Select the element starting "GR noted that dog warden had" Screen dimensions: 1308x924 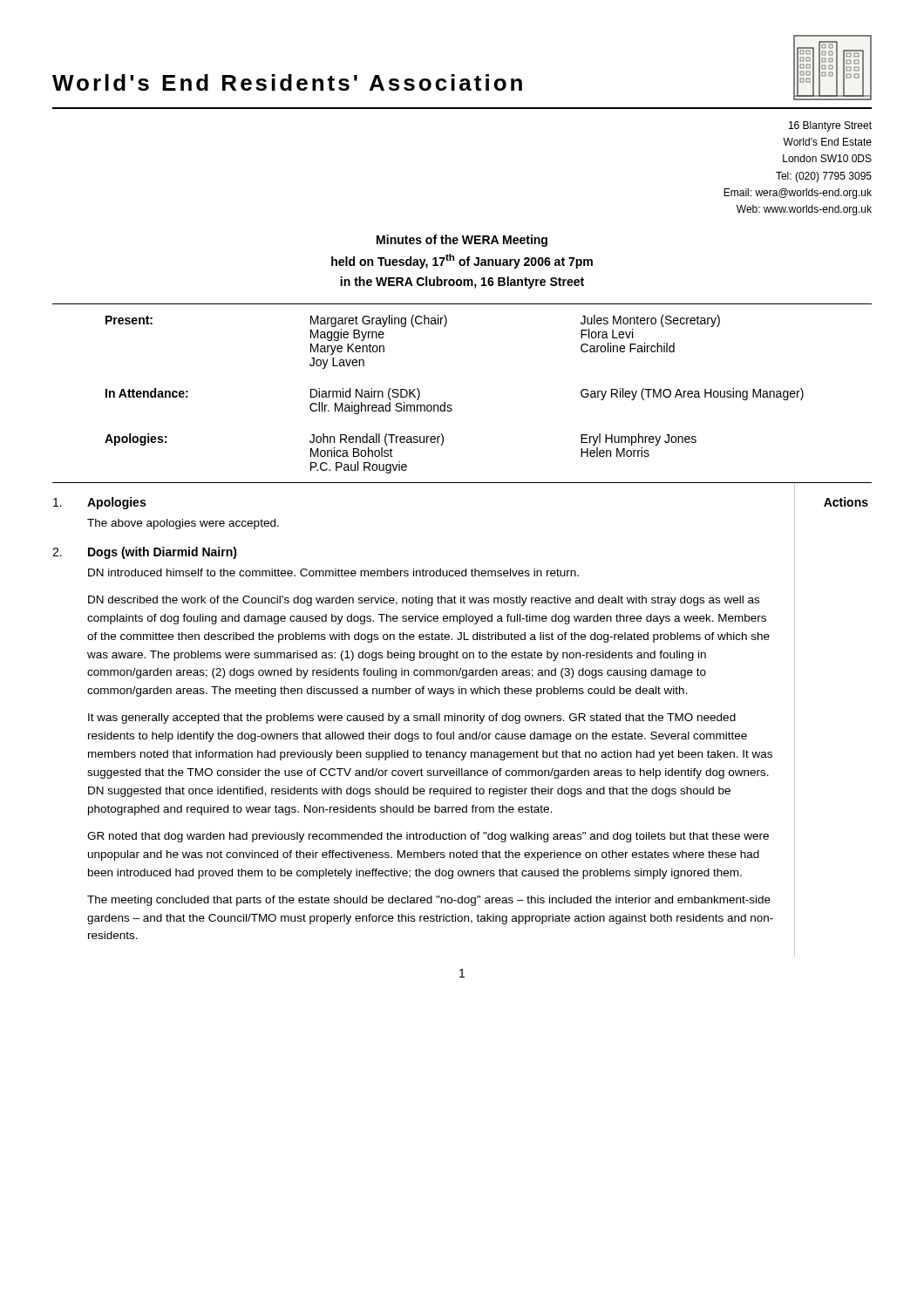pyautogui.click(x=428, y=854)
